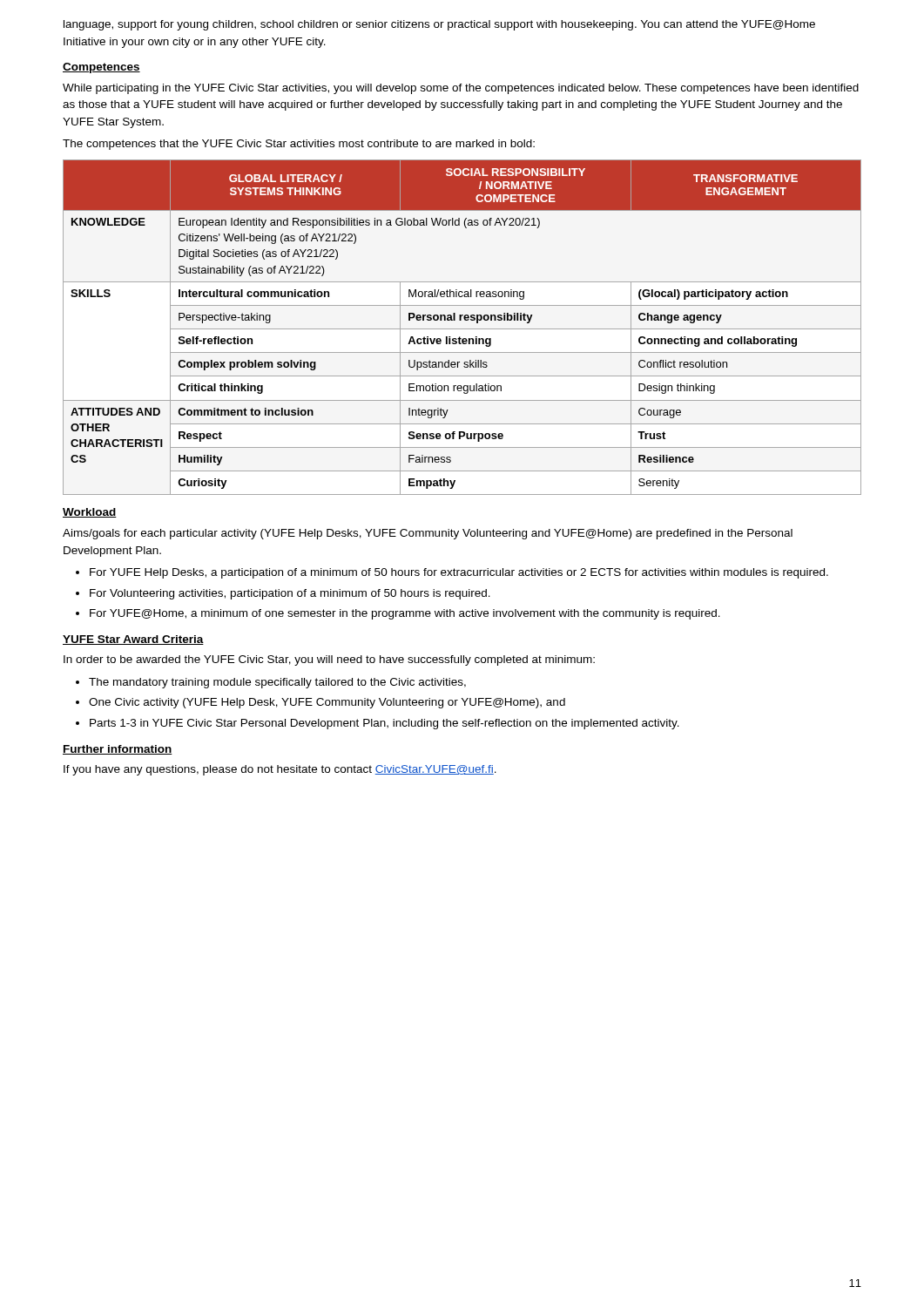924x1307 pixels.
Task: Click on the text block containing "If you have any"
Action: (462, 769)
